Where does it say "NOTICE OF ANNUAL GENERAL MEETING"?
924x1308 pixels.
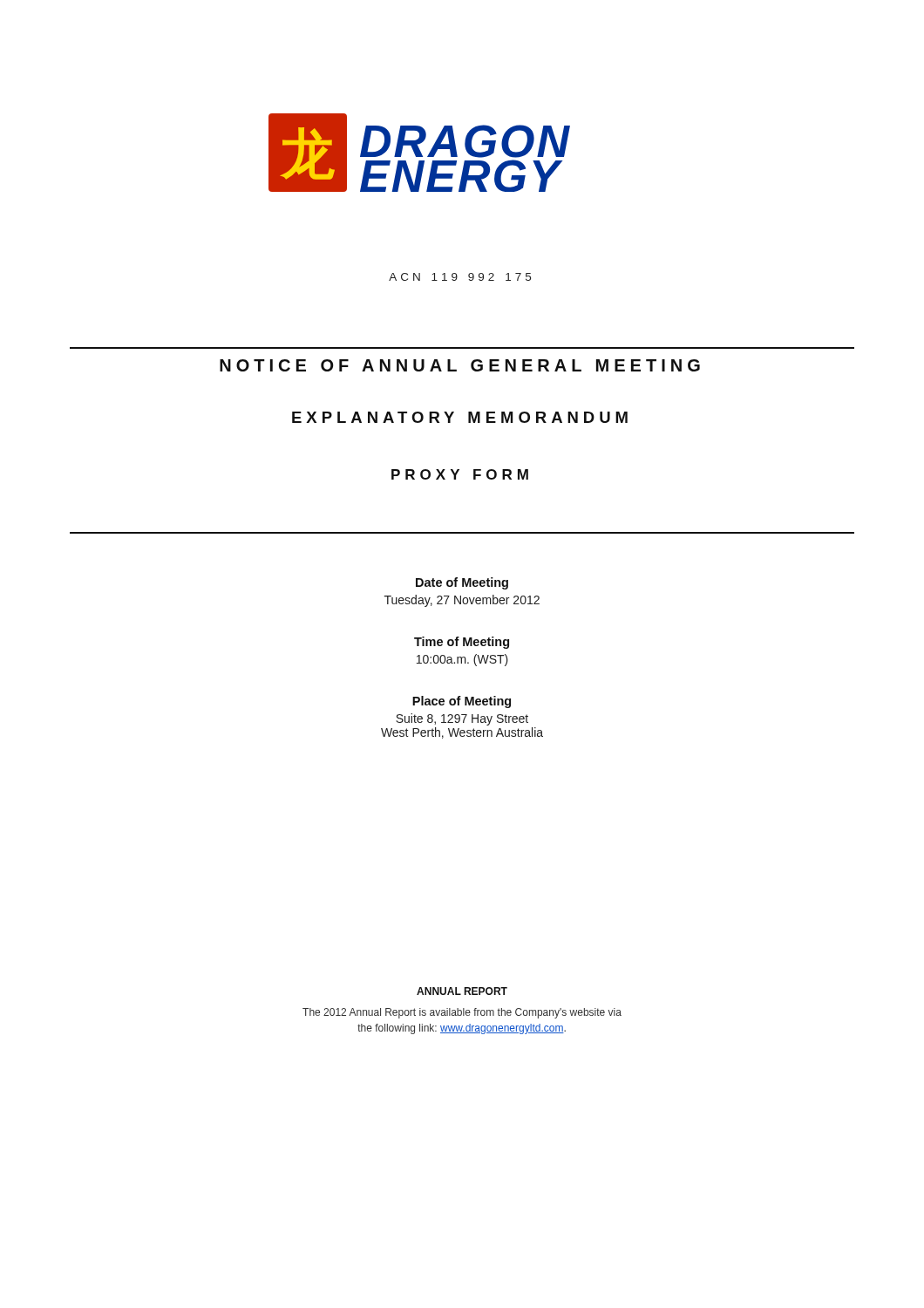[x=462, y=365]
